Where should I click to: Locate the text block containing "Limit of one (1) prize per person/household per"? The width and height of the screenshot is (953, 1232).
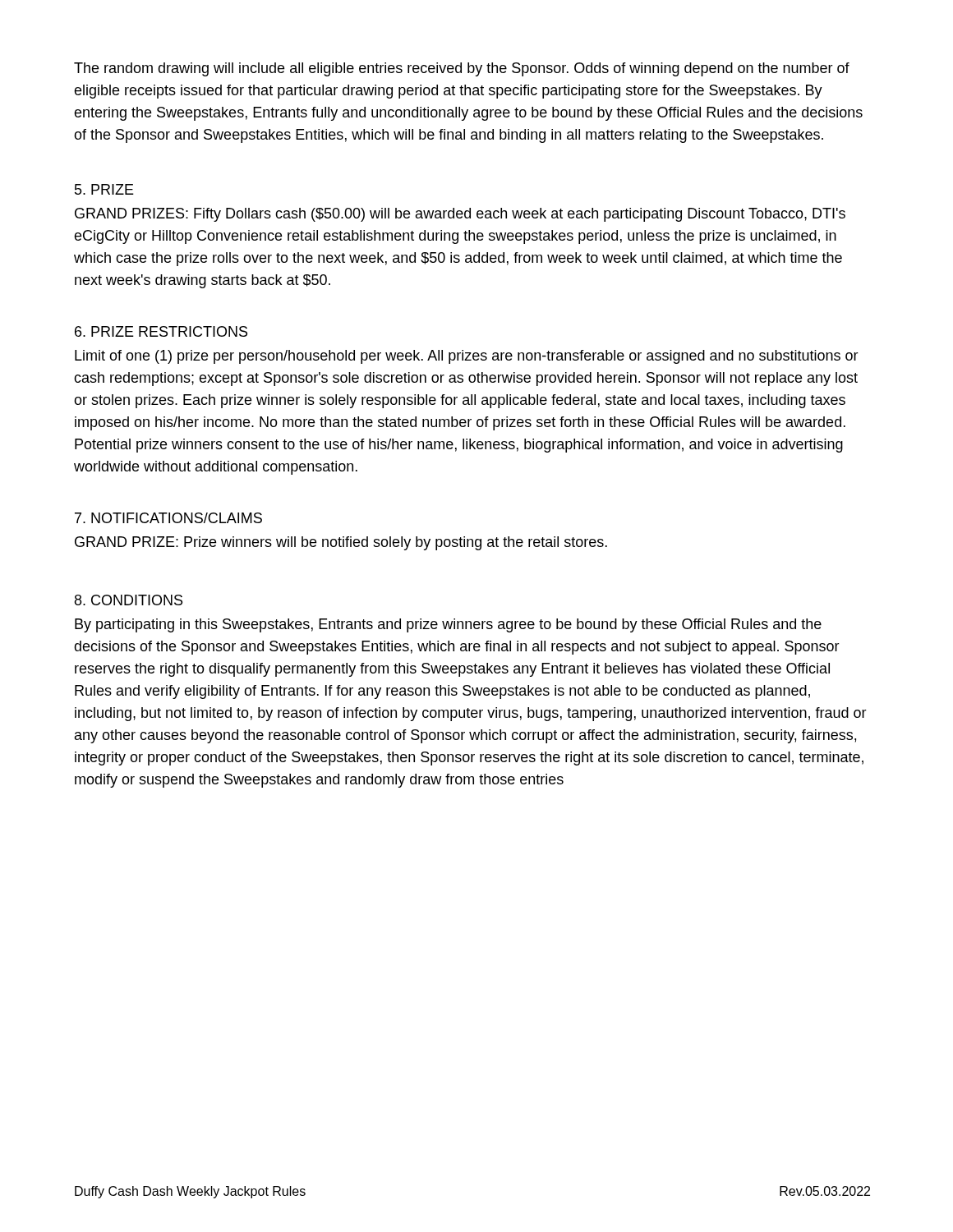466,411
